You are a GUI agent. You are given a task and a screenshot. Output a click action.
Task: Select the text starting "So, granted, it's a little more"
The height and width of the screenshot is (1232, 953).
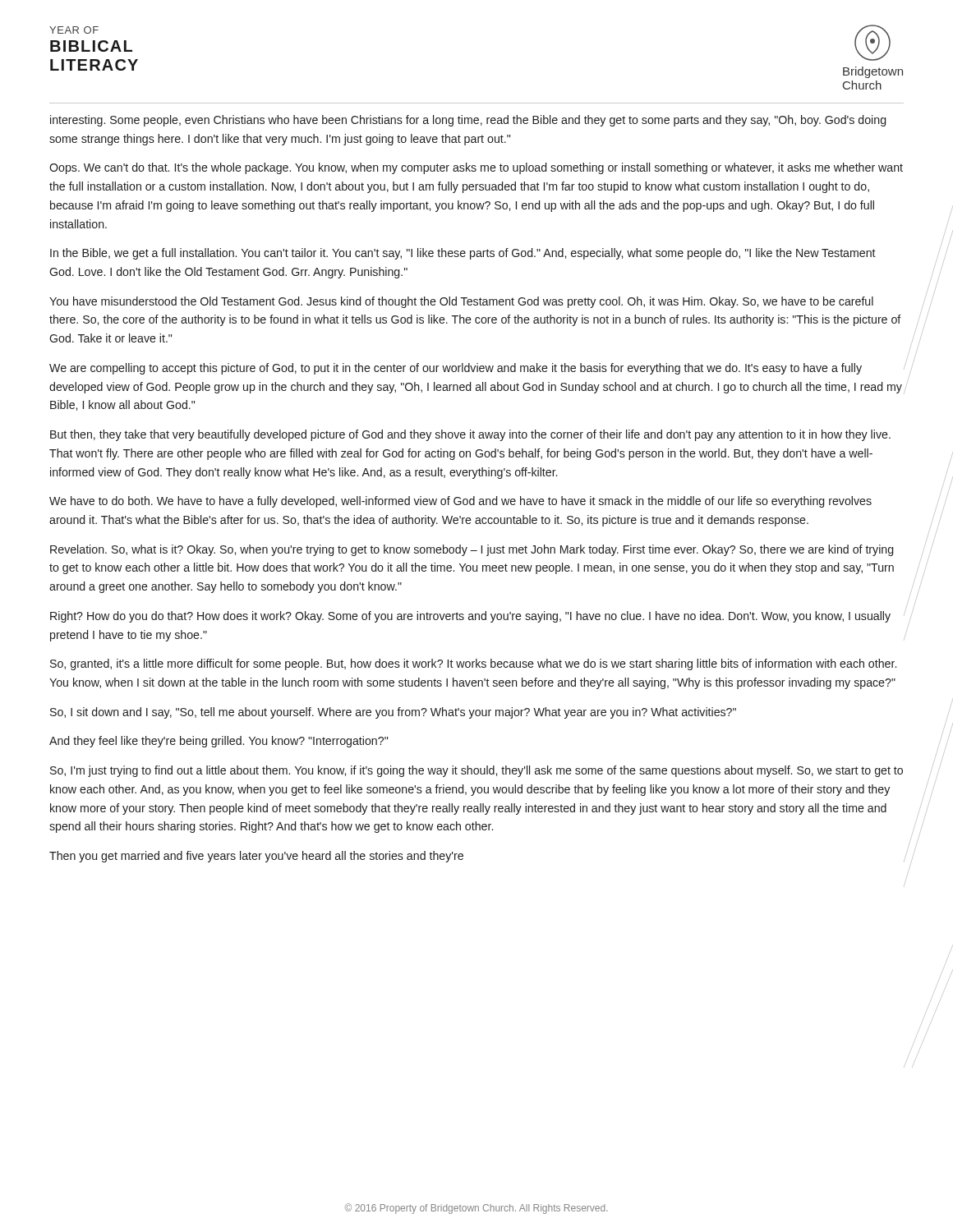click(x=473, y=673)
